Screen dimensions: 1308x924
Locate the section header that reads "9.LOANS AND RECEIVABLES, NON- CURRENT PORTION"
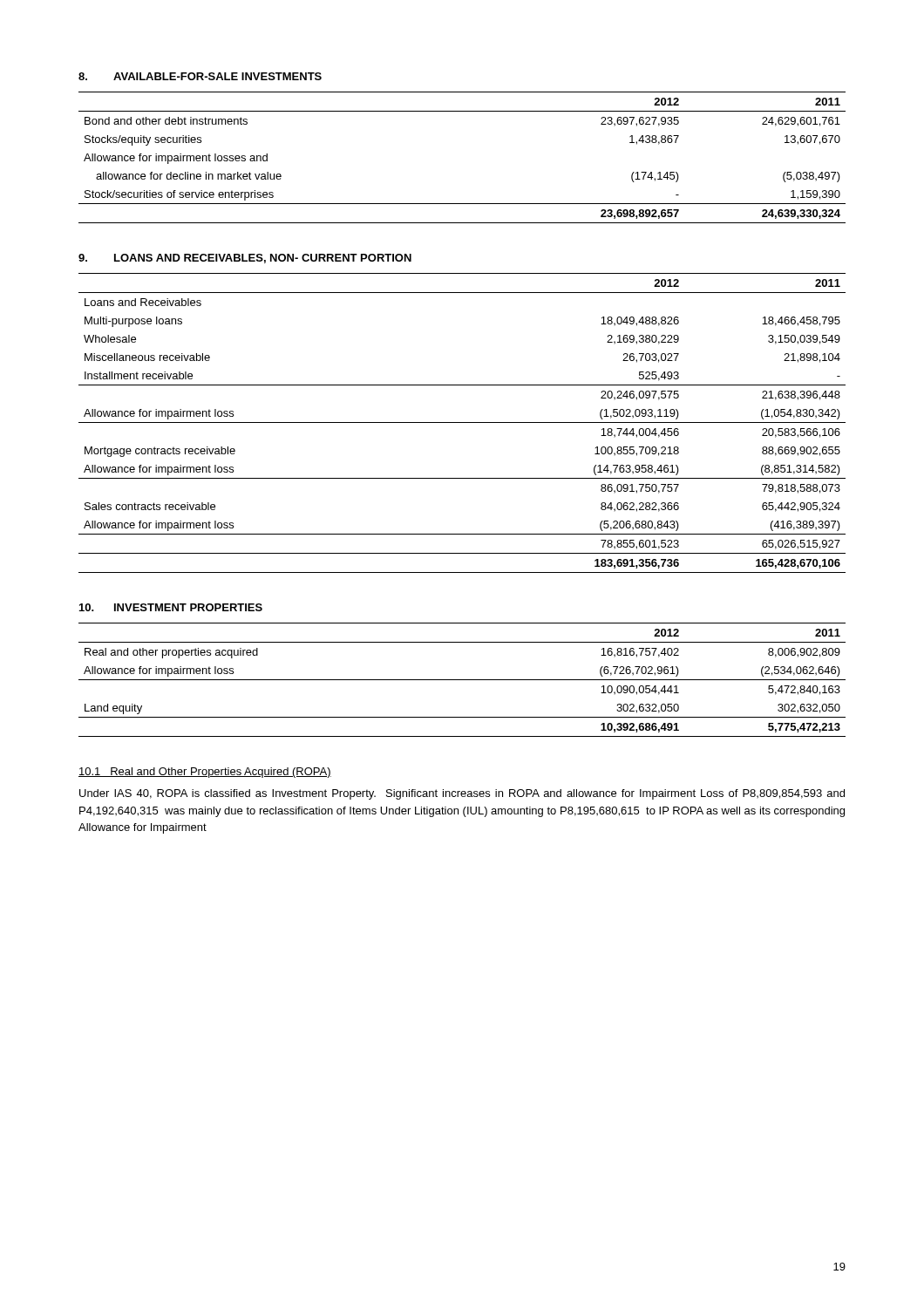pyautogui.click(x=245, y=258)
